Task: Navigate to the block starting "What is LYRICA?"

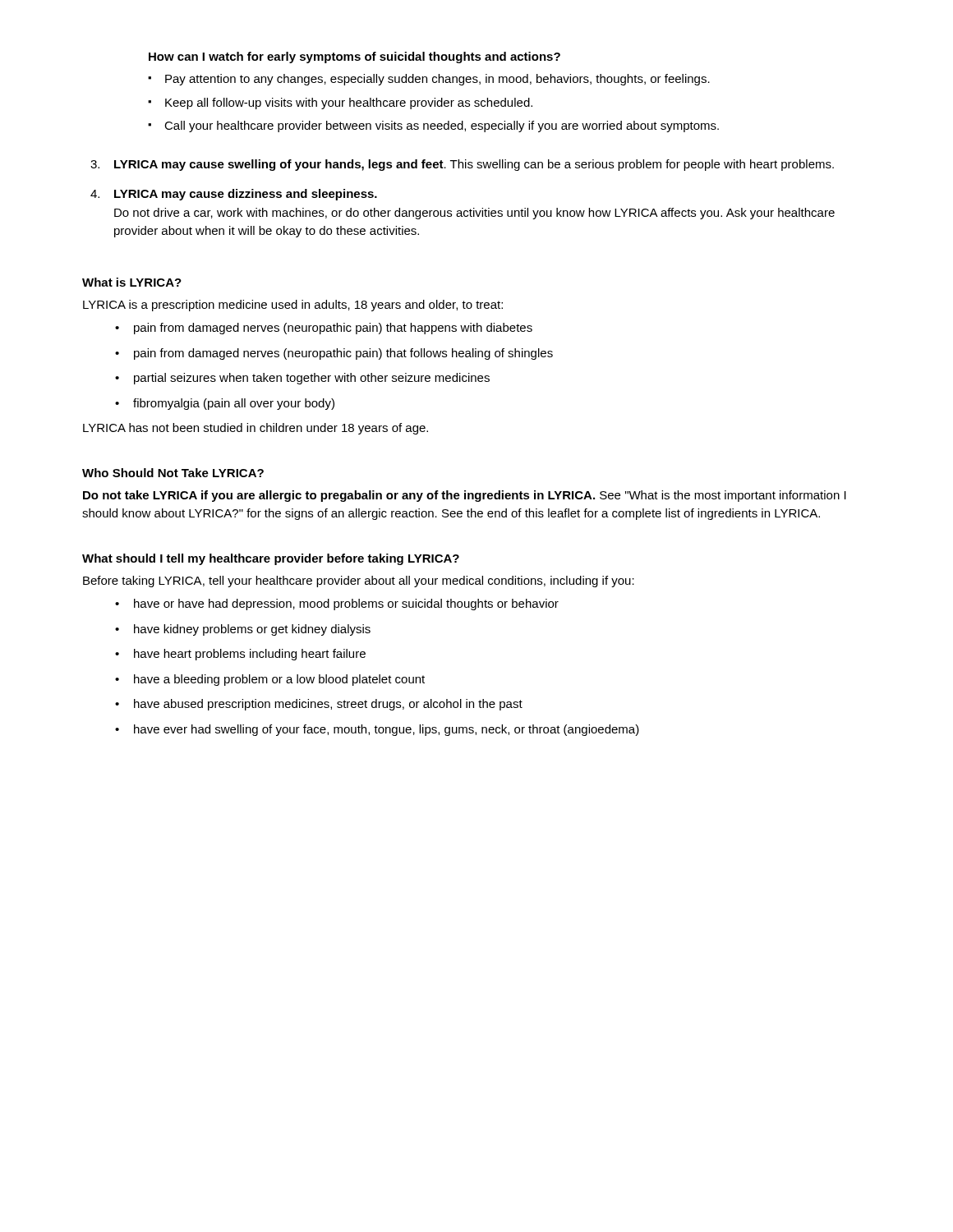Action: pos(132,282)
